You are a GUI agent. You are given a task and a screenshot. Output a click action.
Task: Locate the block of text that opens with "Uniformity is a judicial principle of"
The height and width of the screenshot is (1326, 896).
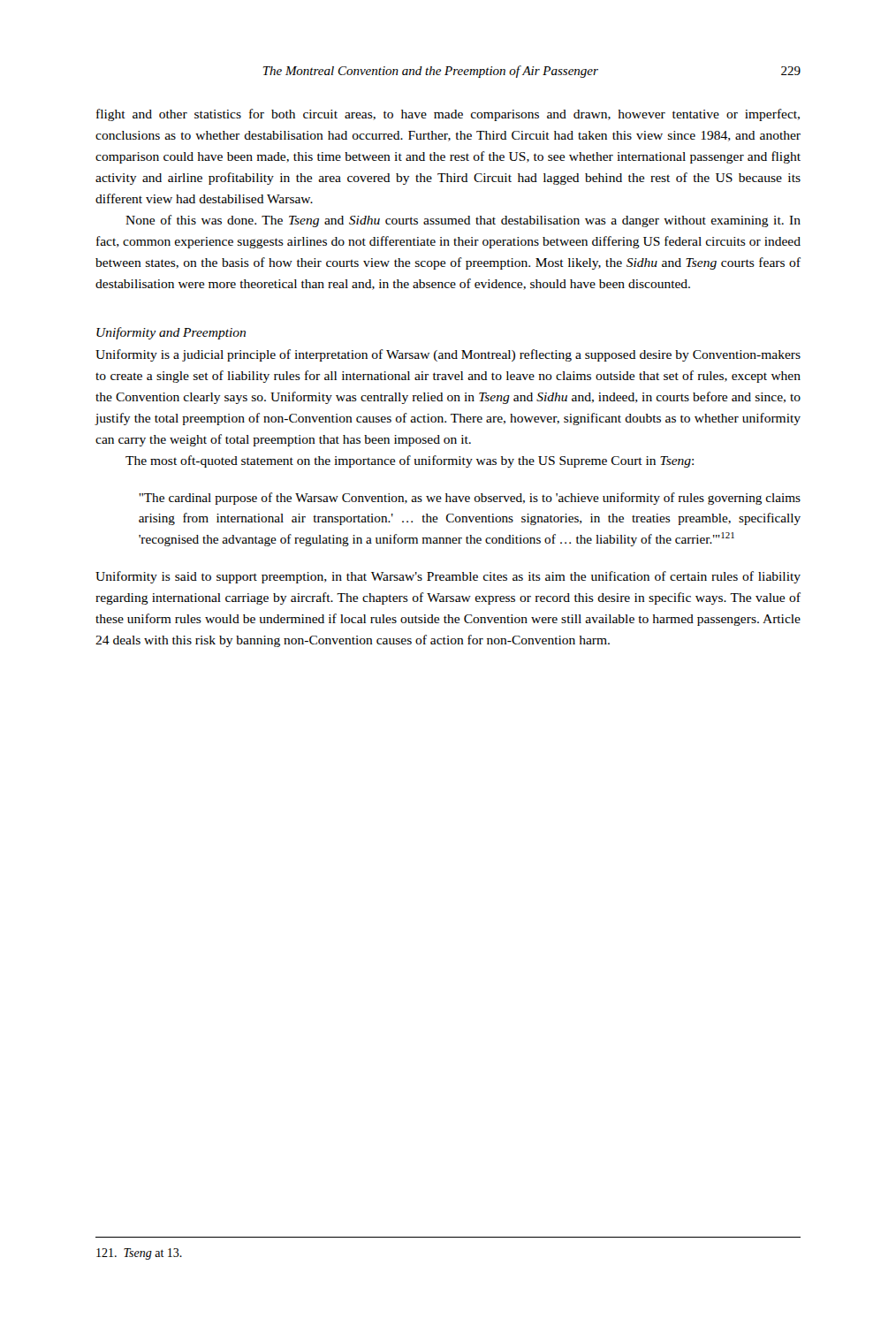(x=448, y=397)
